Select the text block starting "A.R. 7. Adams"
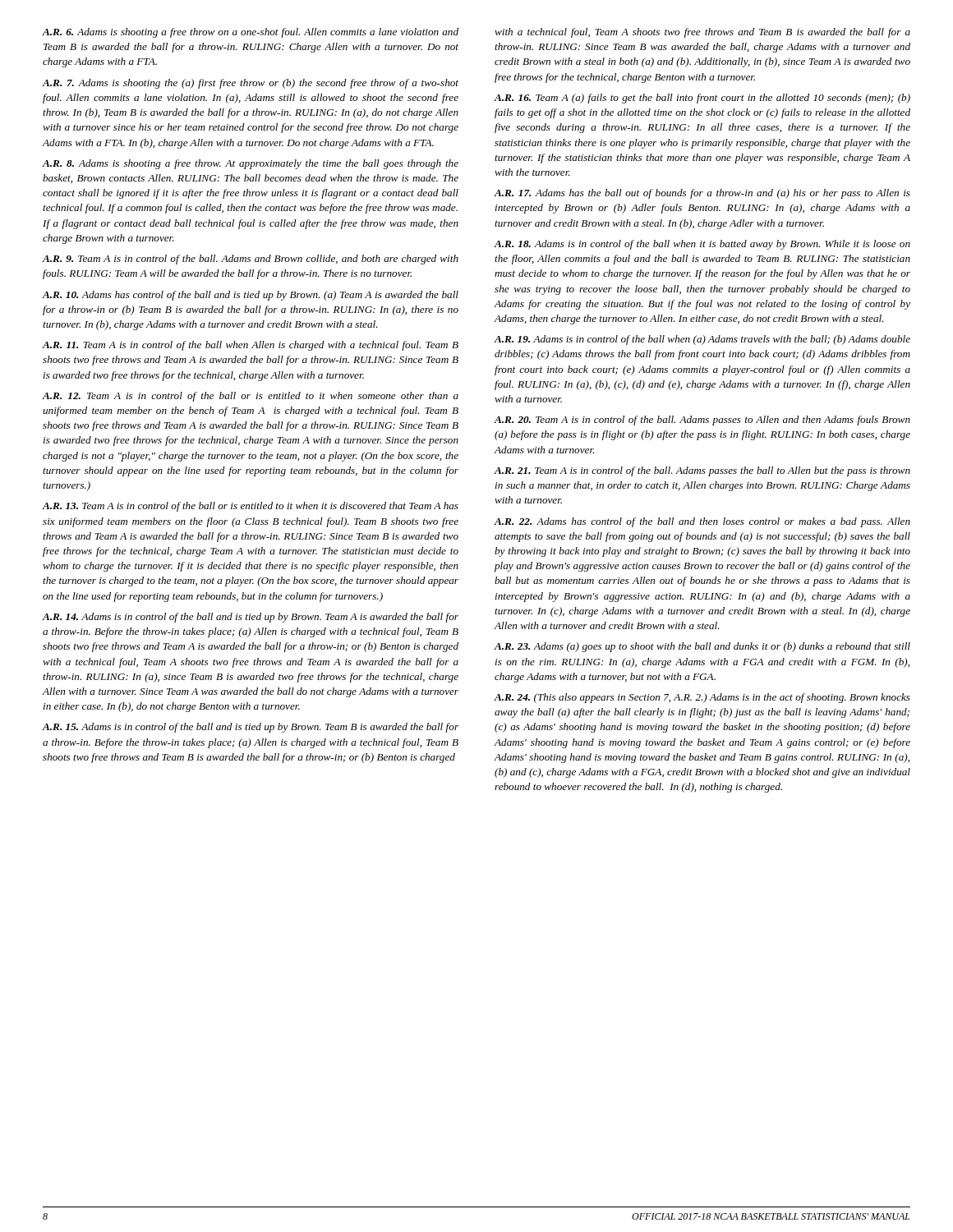Screen dimensions: 1232x953 (x=251, y=112)
